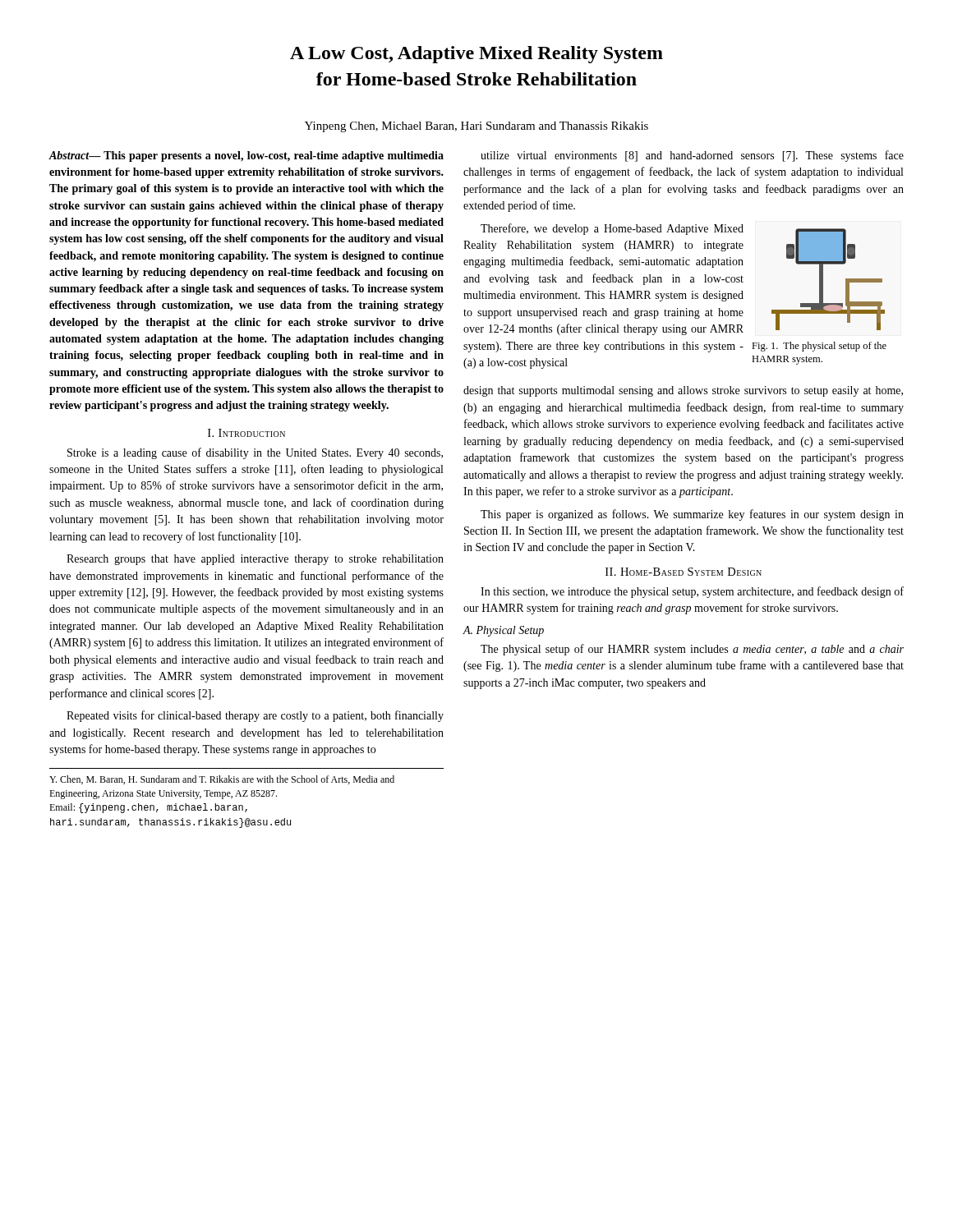Find the passage starting "design that supports"
953x1232 pixels.
684,470
